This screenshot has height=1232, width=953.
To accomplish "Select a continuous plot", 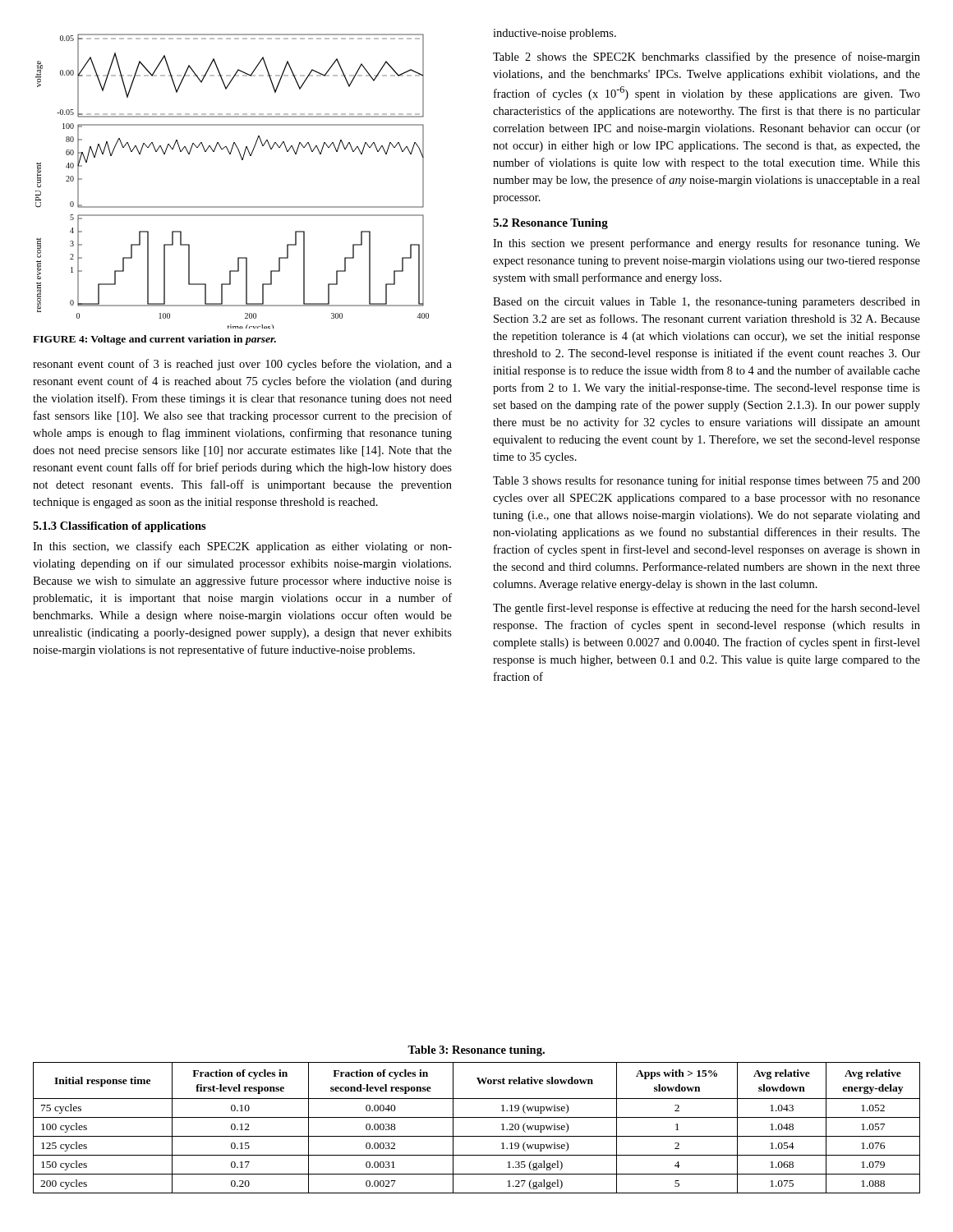I will pos(234,177).
